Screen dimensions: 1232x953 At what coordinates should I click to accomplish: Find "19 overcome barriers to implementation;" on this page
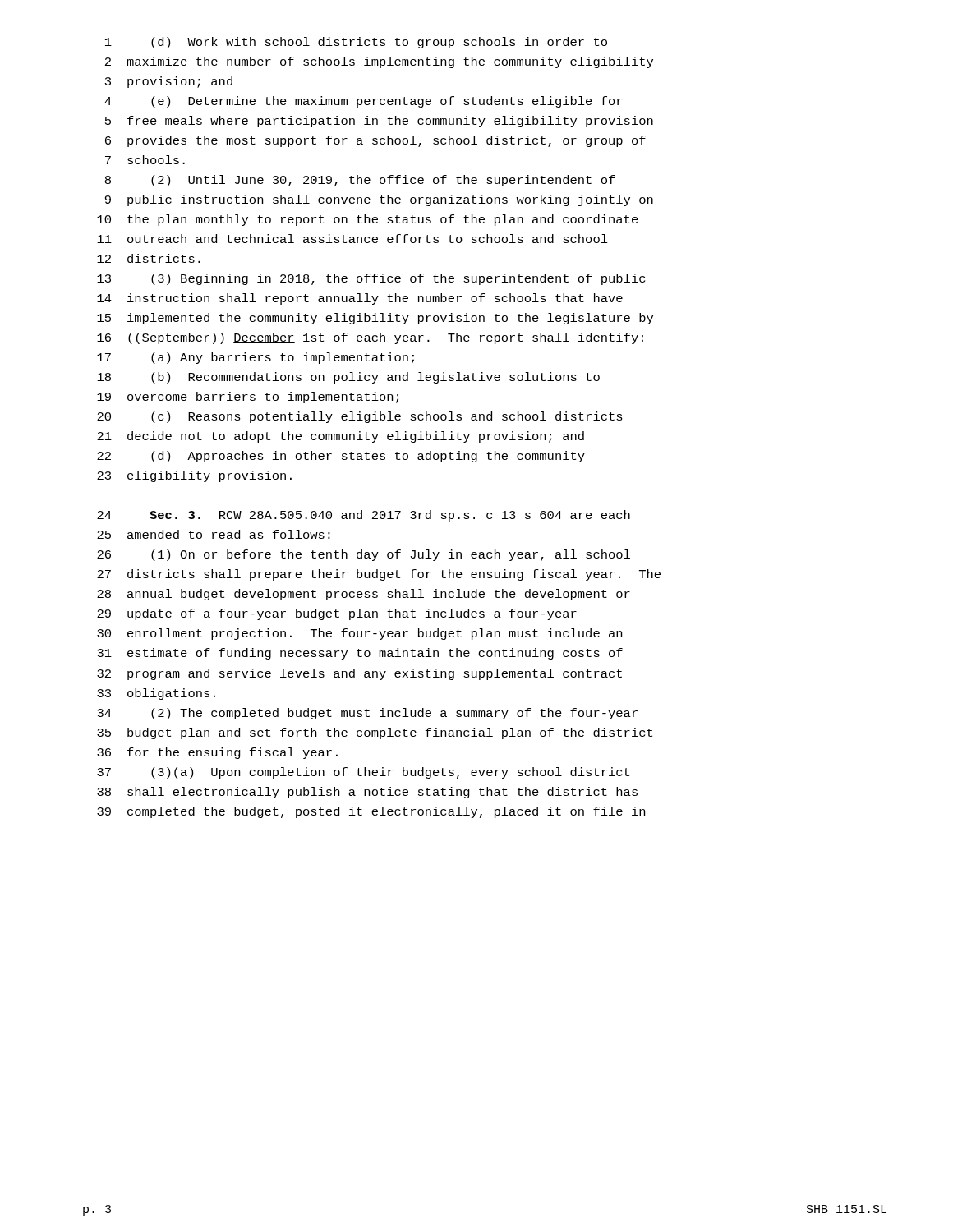tap(248, 398)
